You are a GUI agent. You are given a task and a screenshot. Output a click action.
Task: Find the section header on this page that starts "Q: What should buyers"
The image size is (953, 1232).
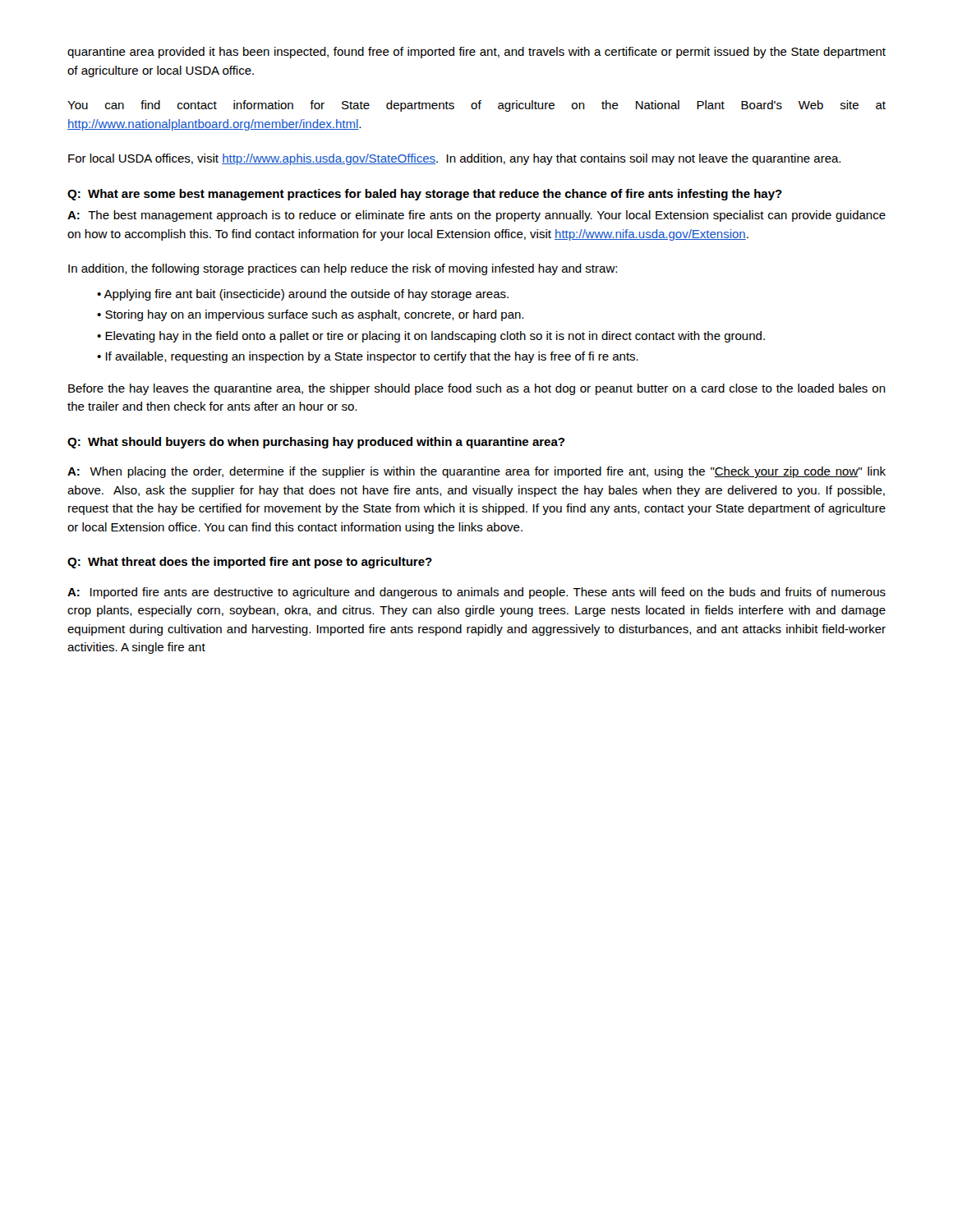[x=316, y=441]
